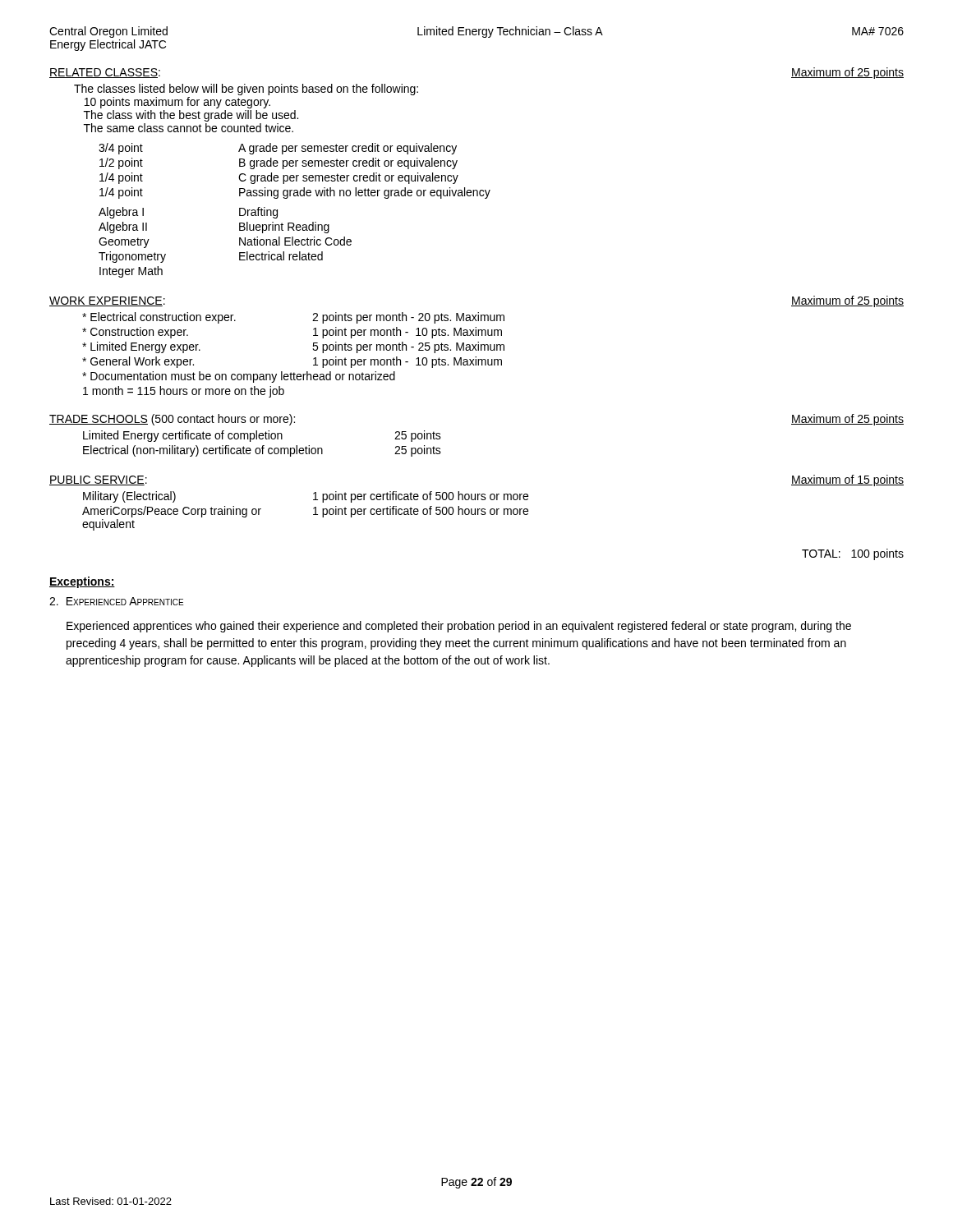The height and width of the screenshot is (1232, 953).
Task: Find the list item with the text "Trigonometry Electrical related"
Action: 136,257
